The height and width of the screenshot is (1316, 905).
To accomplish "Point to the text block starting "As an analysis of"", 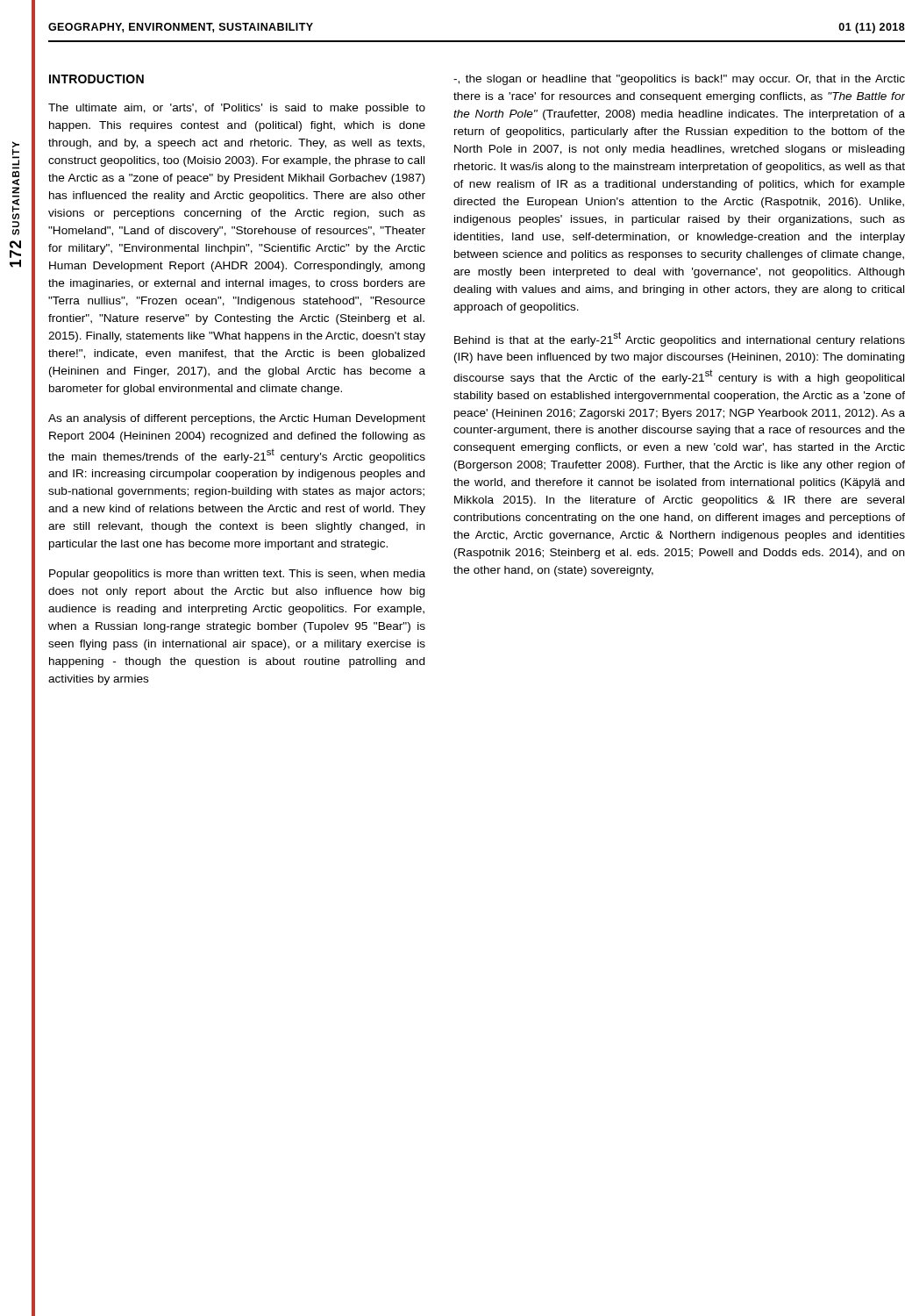I will pyautogui.click(x=237, y=481).
